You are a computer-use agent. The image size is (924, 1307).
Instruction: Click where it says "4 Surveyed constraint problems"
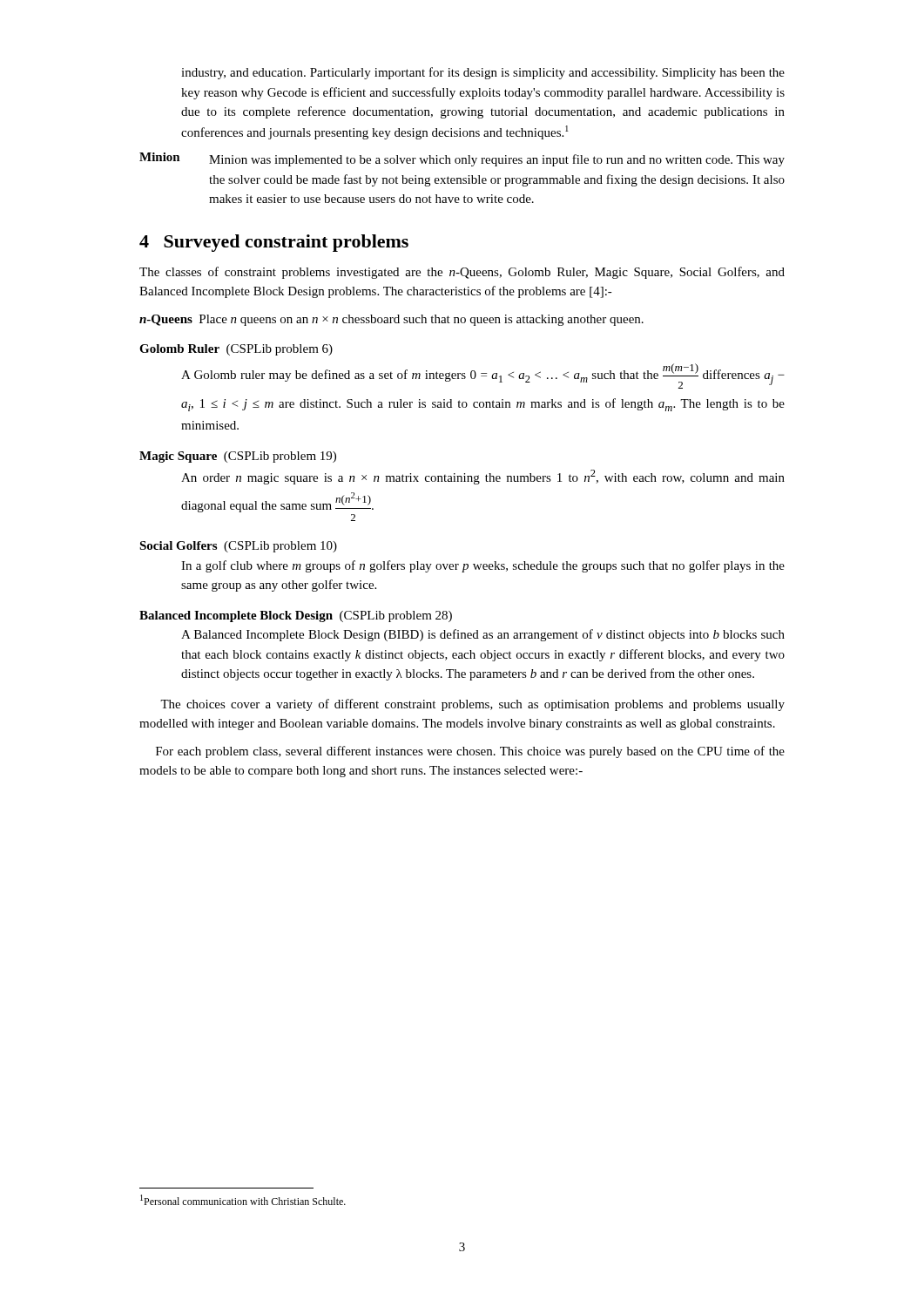pos(274,243)
